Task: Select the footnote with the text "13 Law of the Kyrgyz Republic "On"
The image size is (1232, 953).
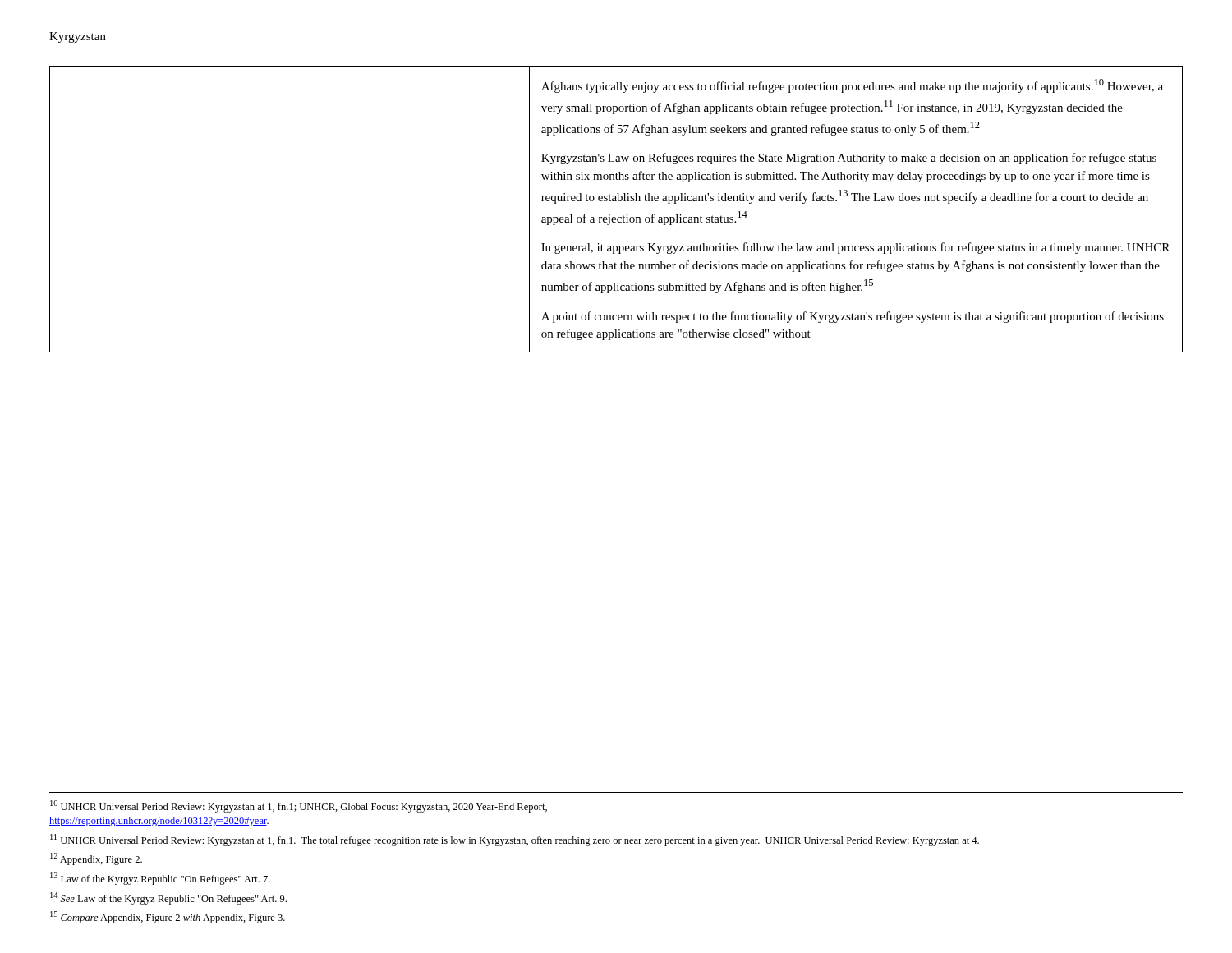Action: 160,878
